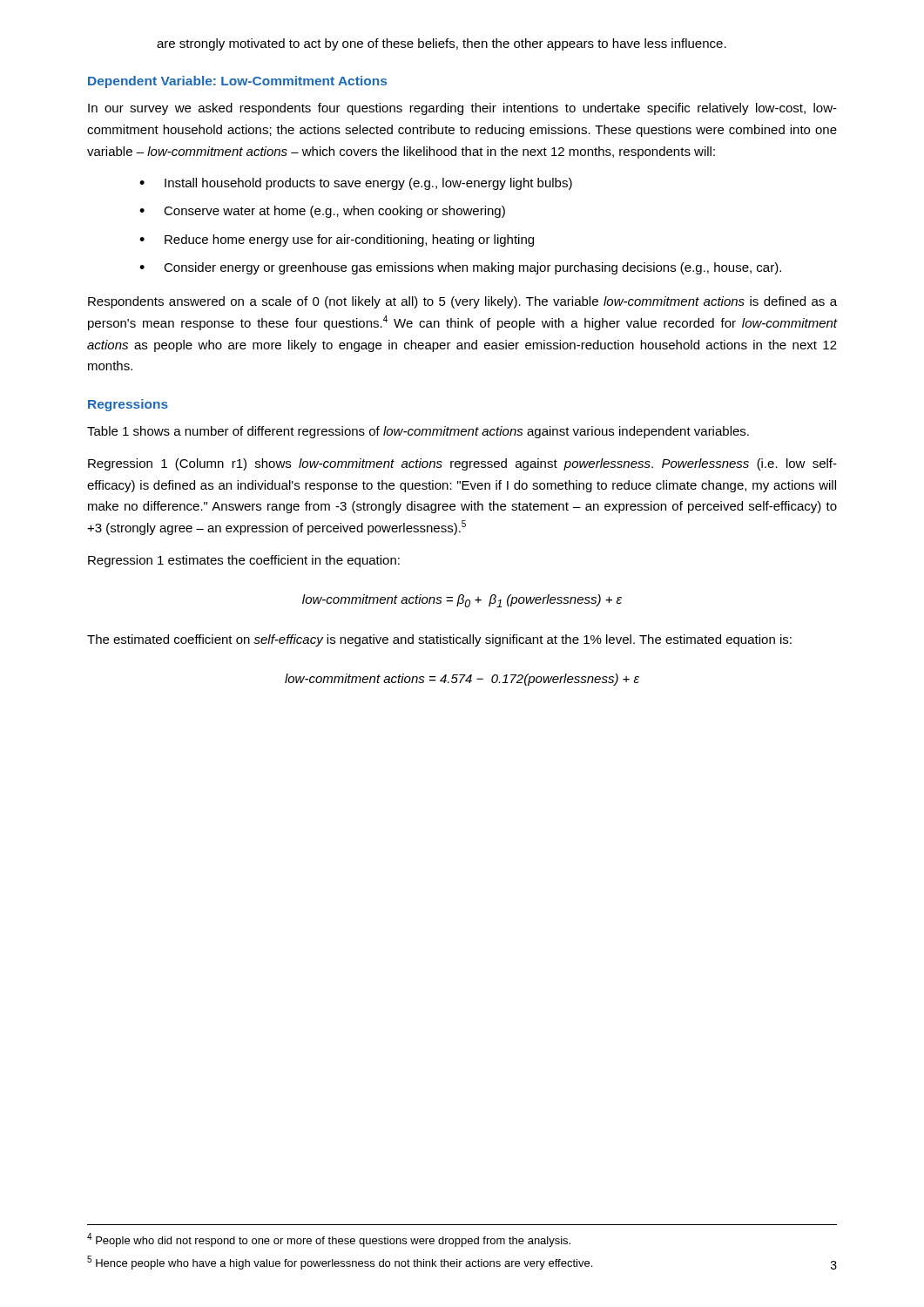This screenshot has height=1307, width=924.
Task: Find the block on this page that starts "are strongly motivated to act by one"
Action: tap(442, 43)
